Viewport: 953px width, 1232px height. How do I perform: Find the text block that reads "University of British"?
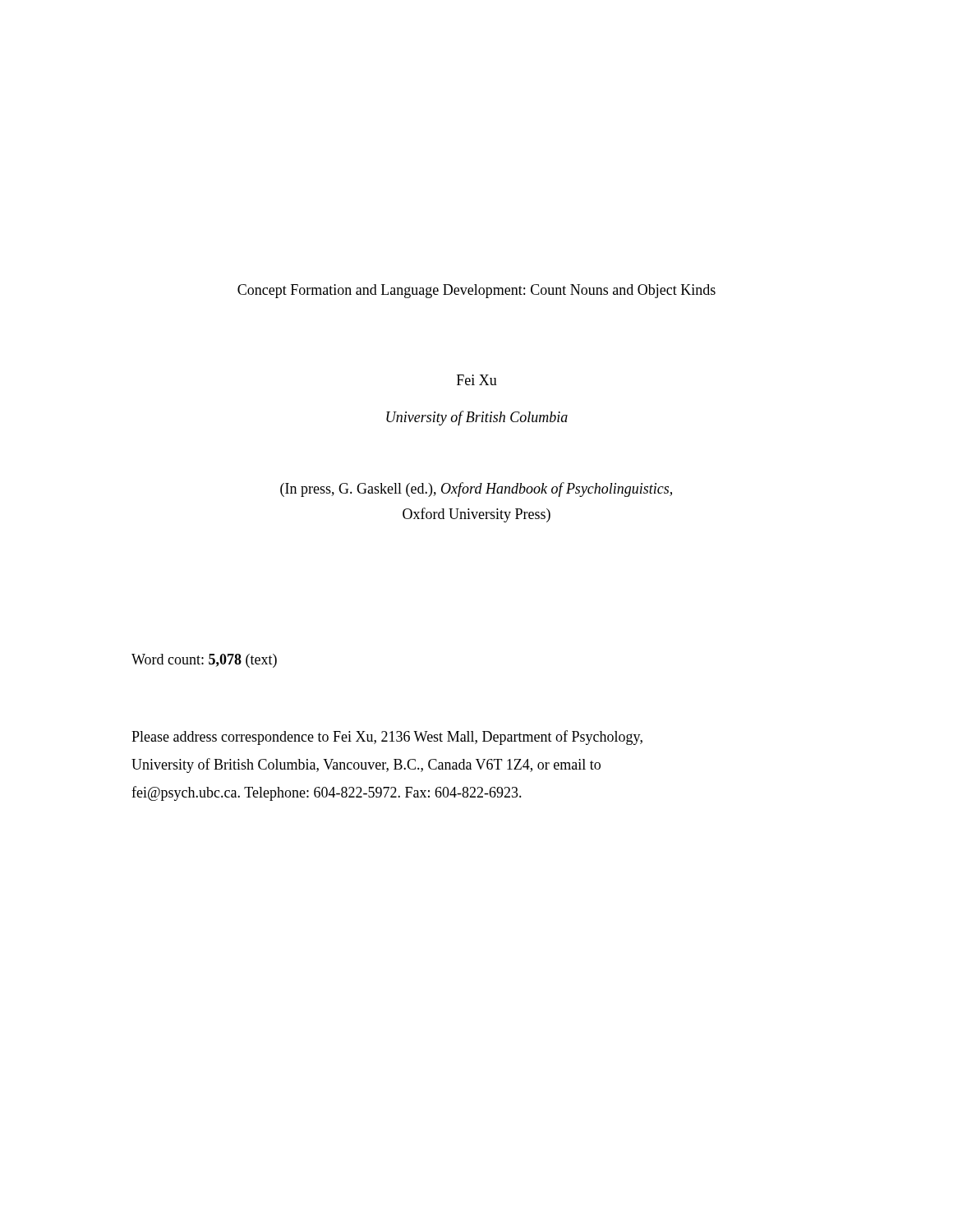click(x=476, y=417)
